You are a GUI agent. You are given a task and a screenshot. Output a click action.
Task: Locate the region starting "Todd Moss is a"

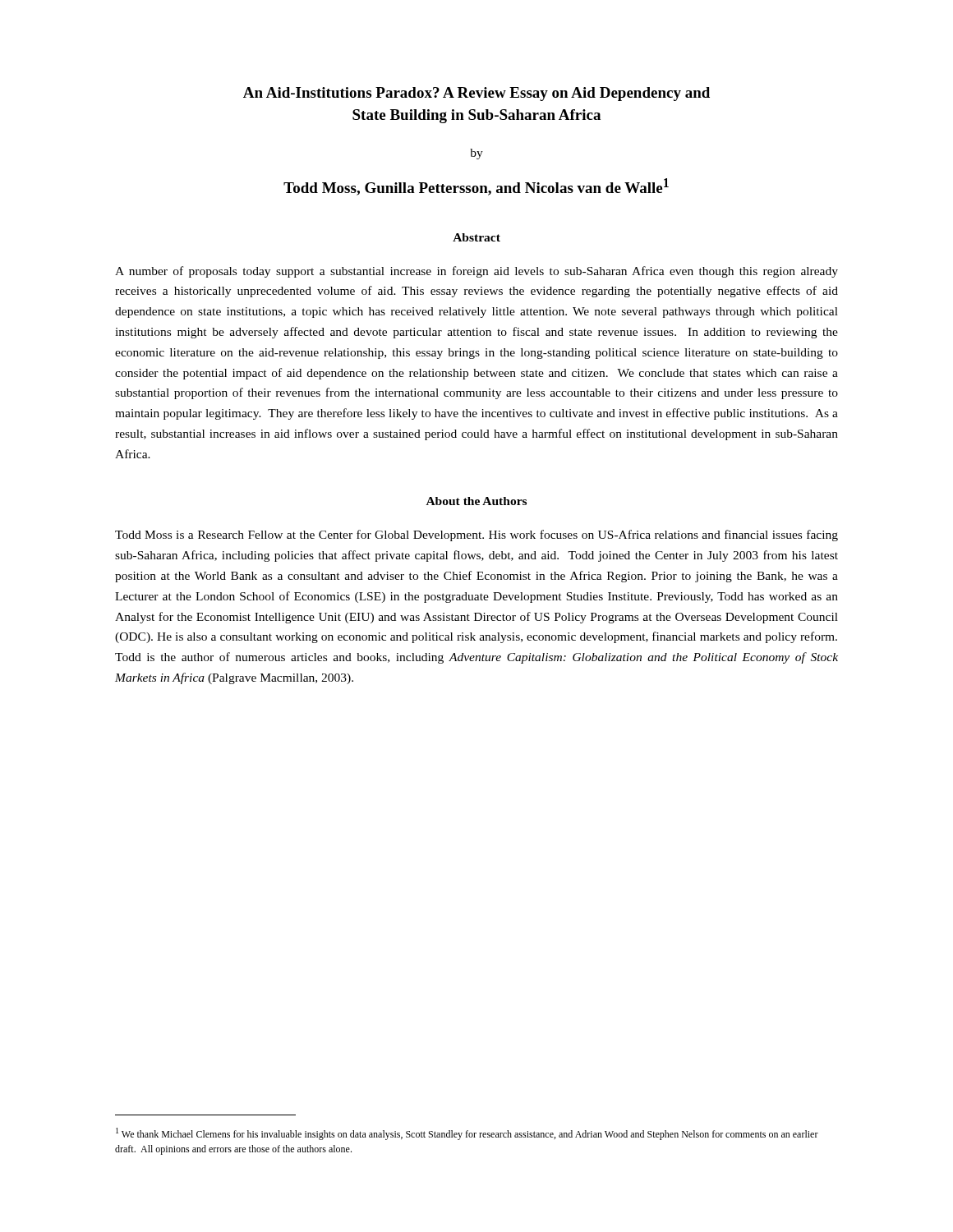coord(476,606)
